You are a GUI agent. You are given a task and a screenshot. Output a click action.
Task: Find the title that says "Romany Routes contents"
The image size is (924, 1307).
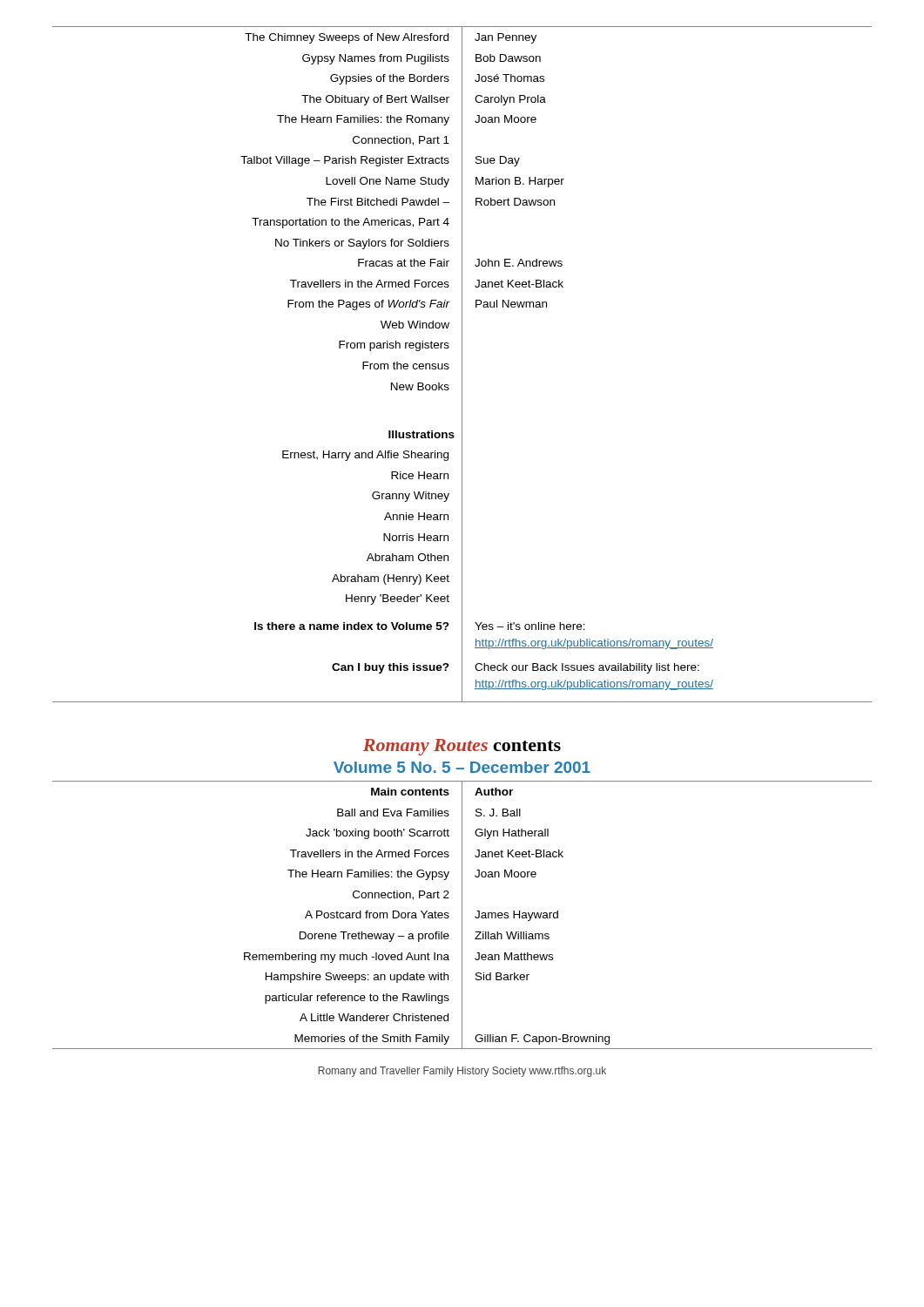pos(462,745)
